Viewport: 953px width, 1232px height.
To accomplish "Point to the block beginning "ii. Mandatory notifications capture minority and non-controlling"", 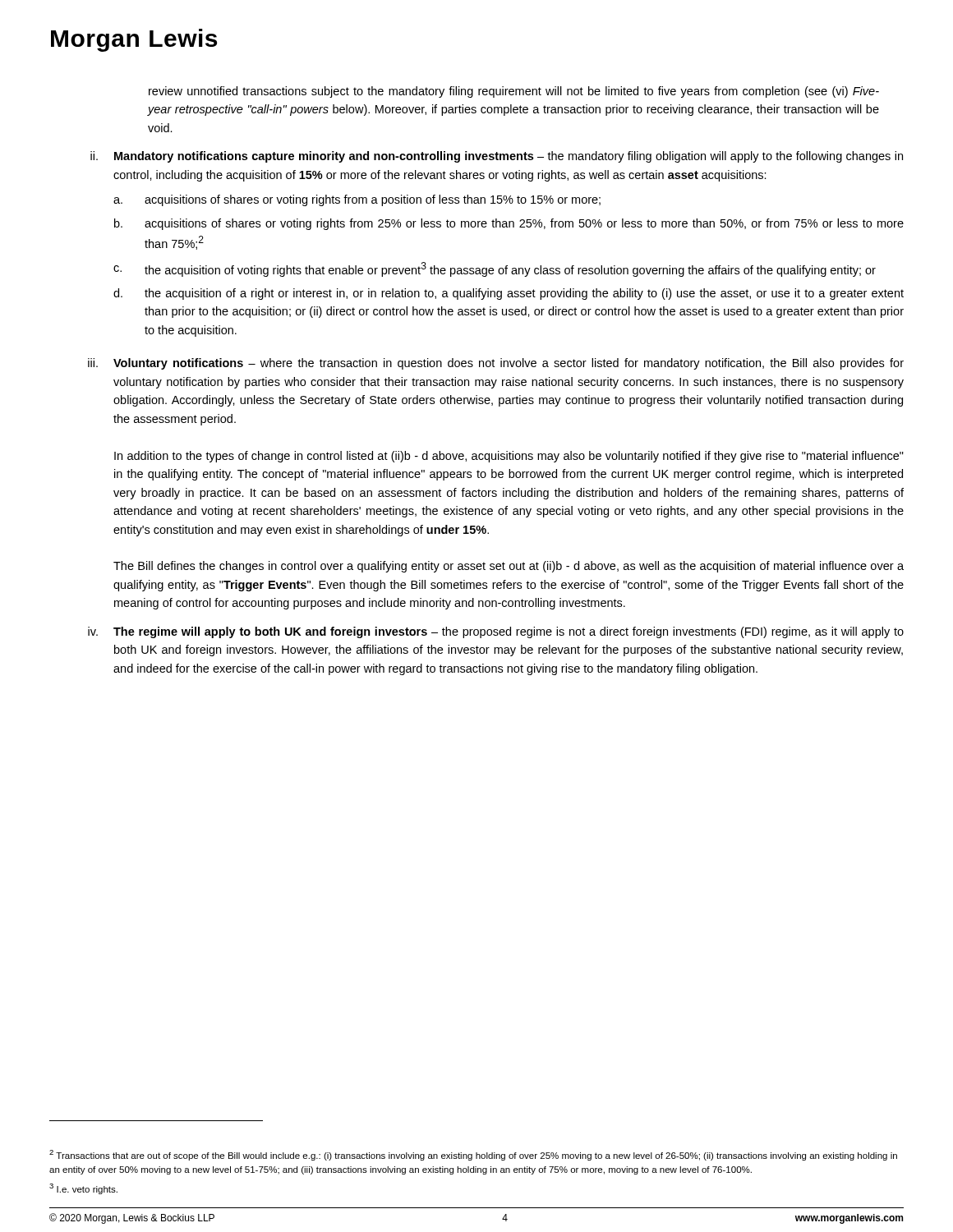I will pyautogui.click(x=497, y=157).
